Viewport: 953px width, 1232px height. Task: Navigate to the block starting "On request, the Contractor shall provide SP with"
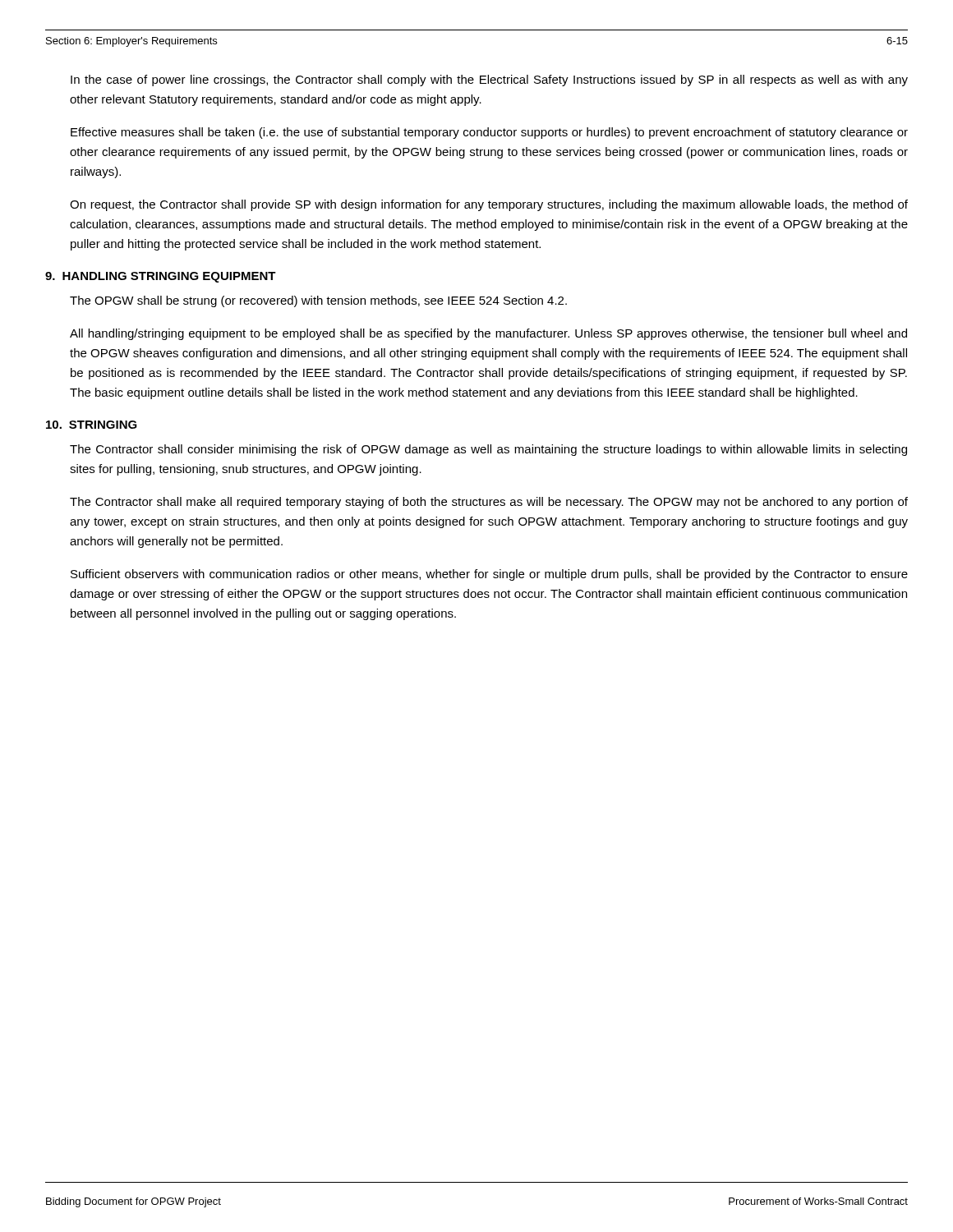[x=489, y=224]
